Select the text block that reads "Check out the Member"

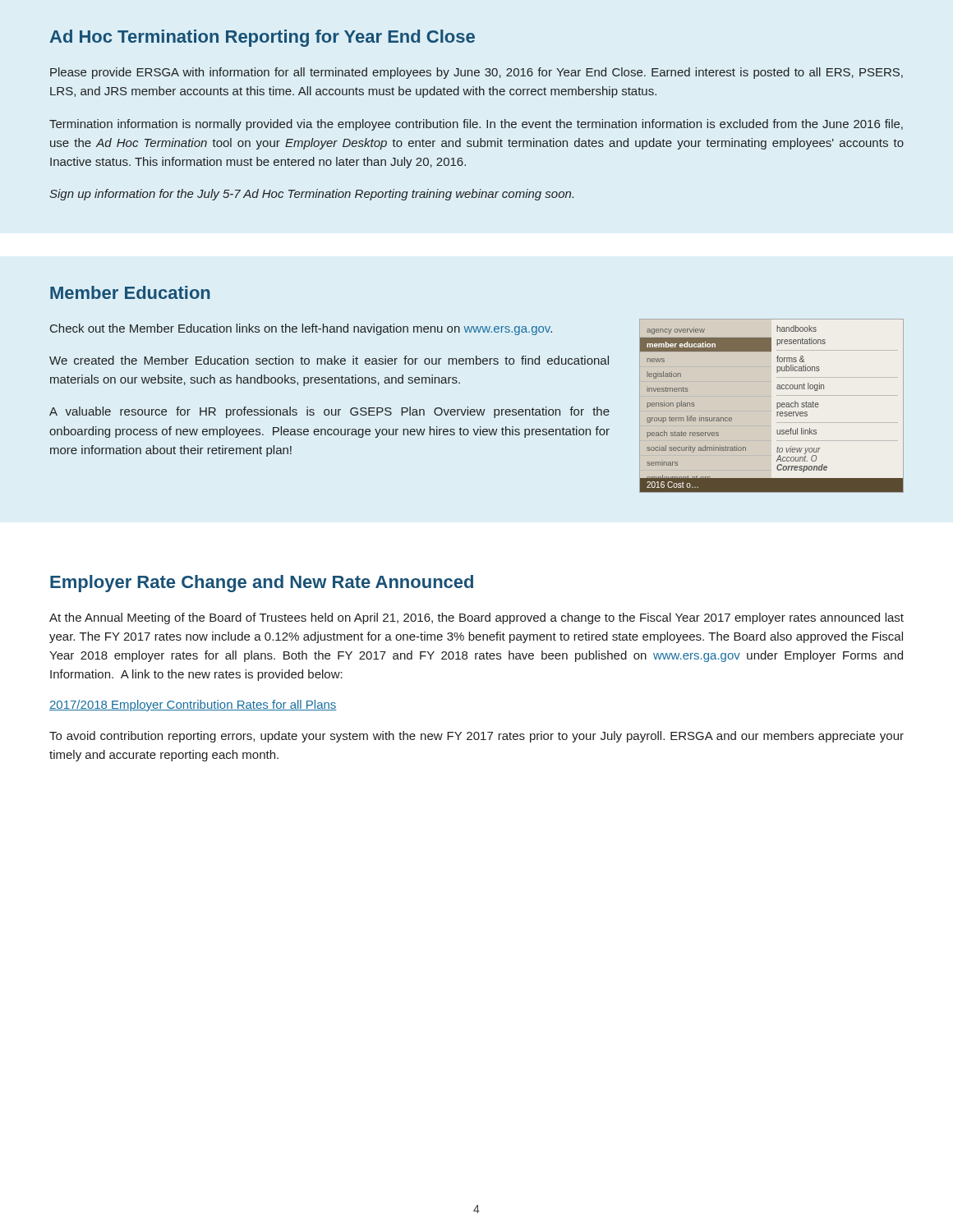301,328
